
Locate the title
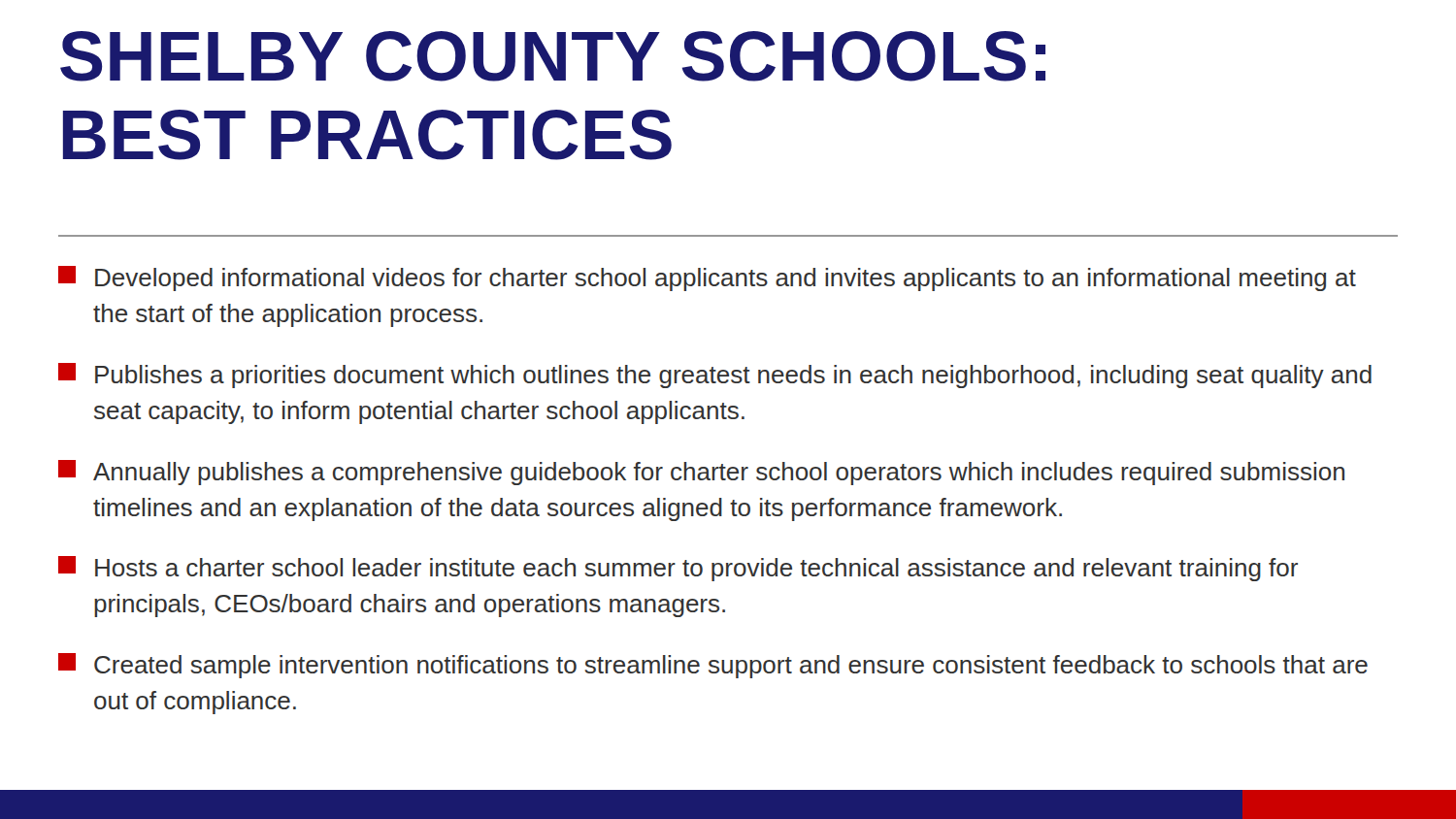728,96
